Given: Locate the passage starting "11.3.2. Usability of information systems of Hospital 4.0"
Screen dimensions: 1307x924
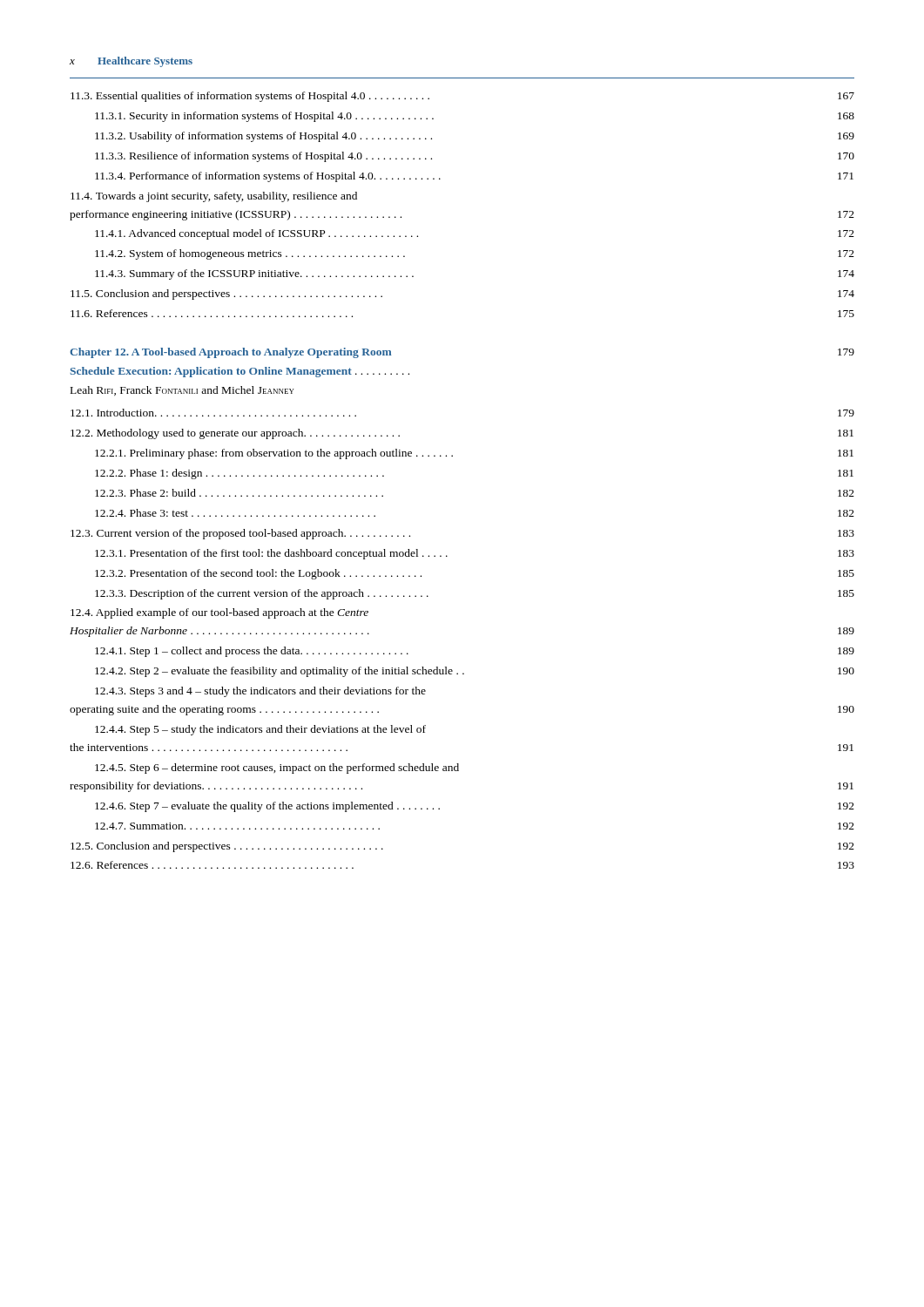Looking at the screenshot, I should tap(219, 136).
